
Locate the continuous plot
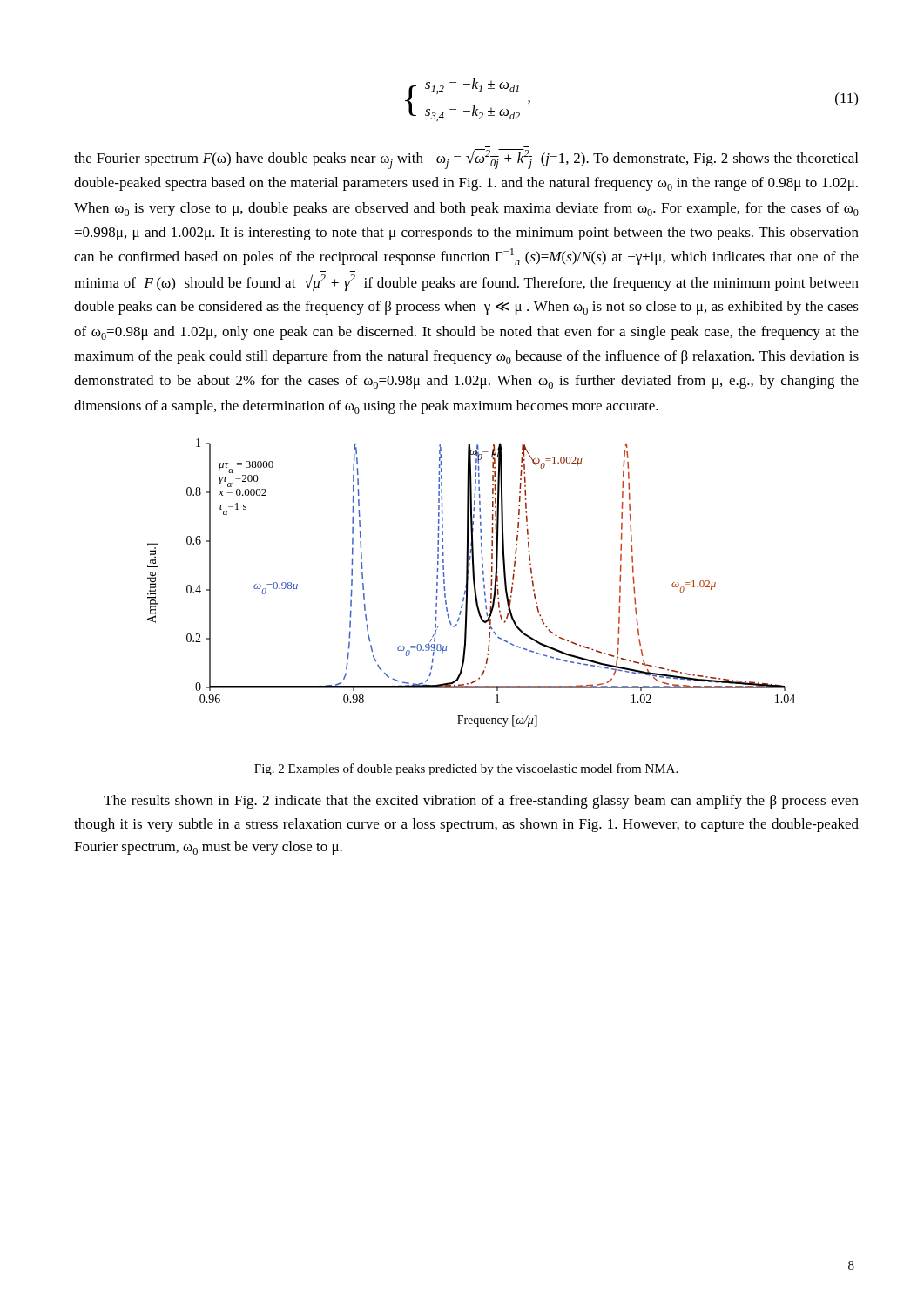pos(466,595)
